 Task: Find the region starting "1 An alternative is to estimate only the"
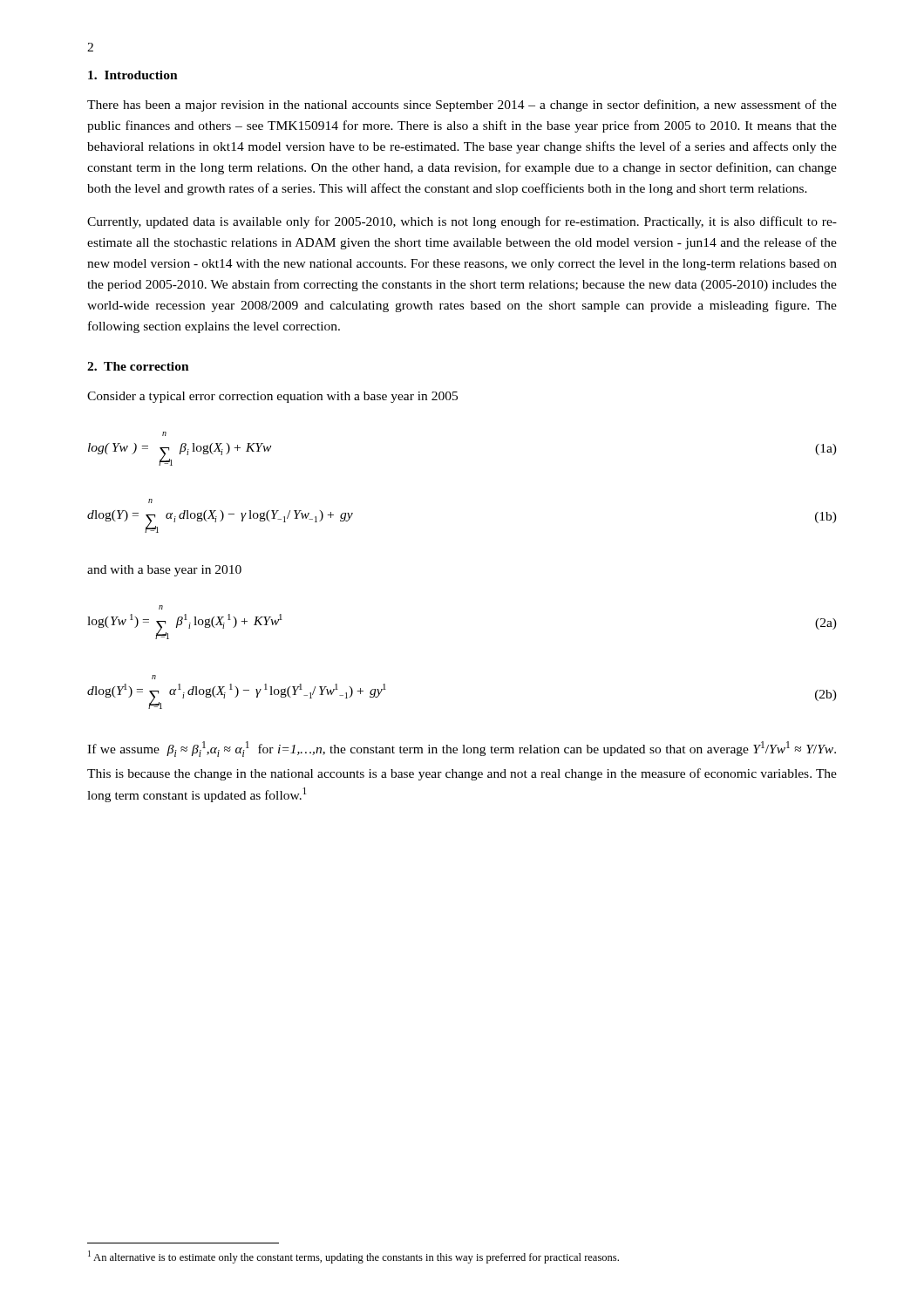353,1257
